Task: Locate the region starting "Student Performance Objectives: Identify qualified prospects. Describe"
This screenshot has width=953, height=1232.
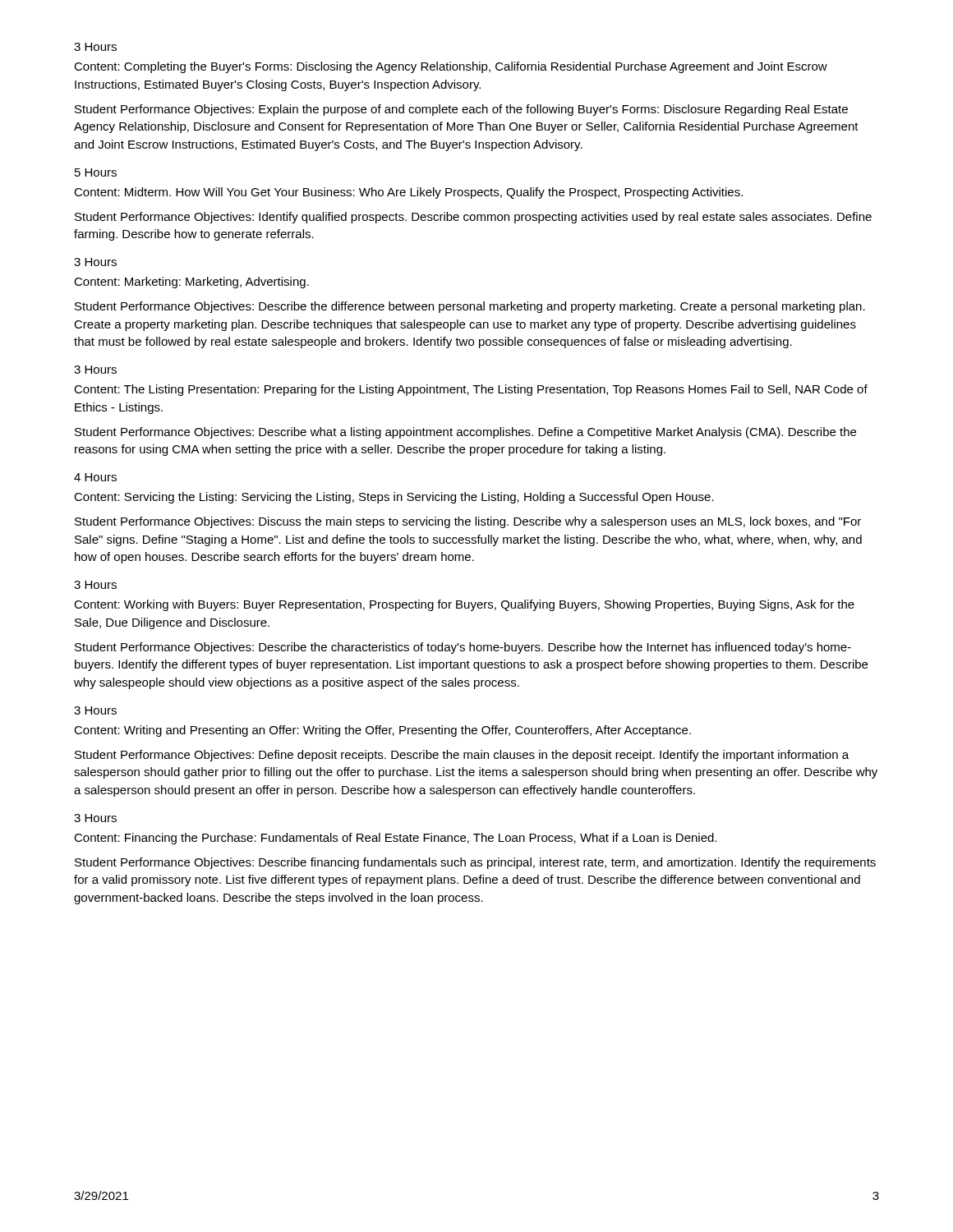Action: pyautogui.click(x=473, y=225)
